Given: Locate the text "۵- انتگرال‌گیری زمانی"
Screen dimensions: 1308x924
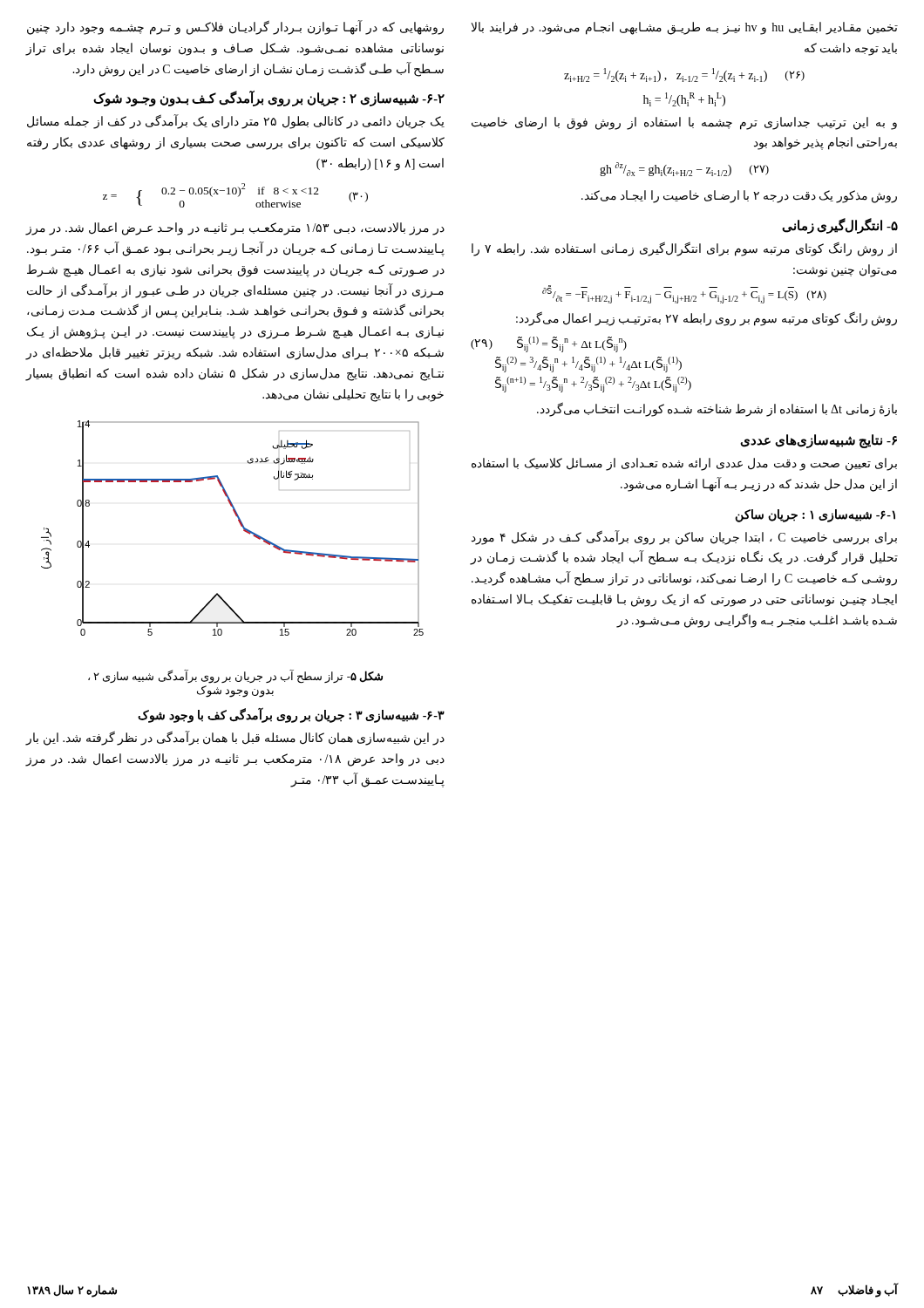Looking at the screenshot, I should pyautogui.click(x=840, y=226).
